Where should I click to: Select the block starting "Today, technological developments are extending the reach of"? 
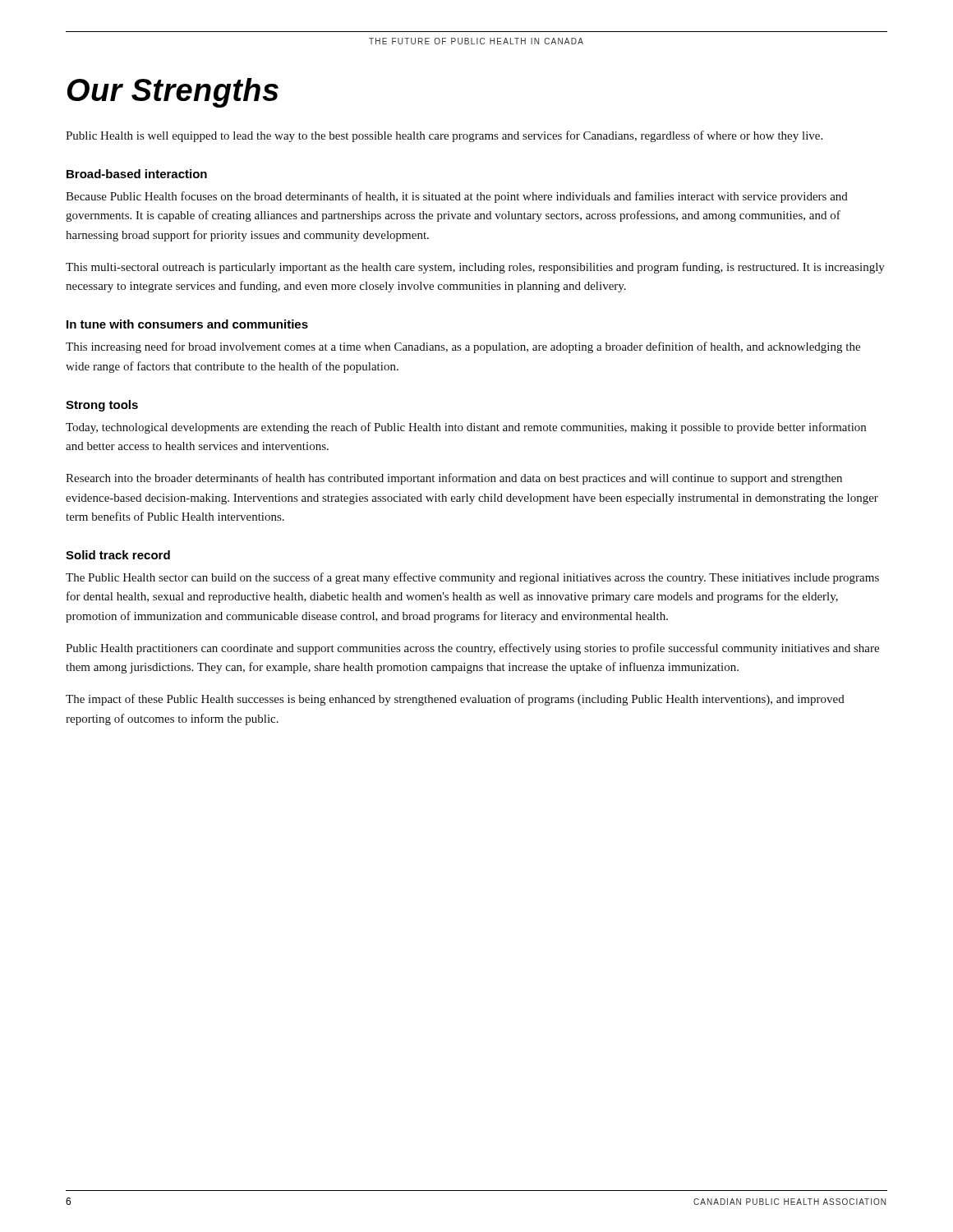(466, 436)
